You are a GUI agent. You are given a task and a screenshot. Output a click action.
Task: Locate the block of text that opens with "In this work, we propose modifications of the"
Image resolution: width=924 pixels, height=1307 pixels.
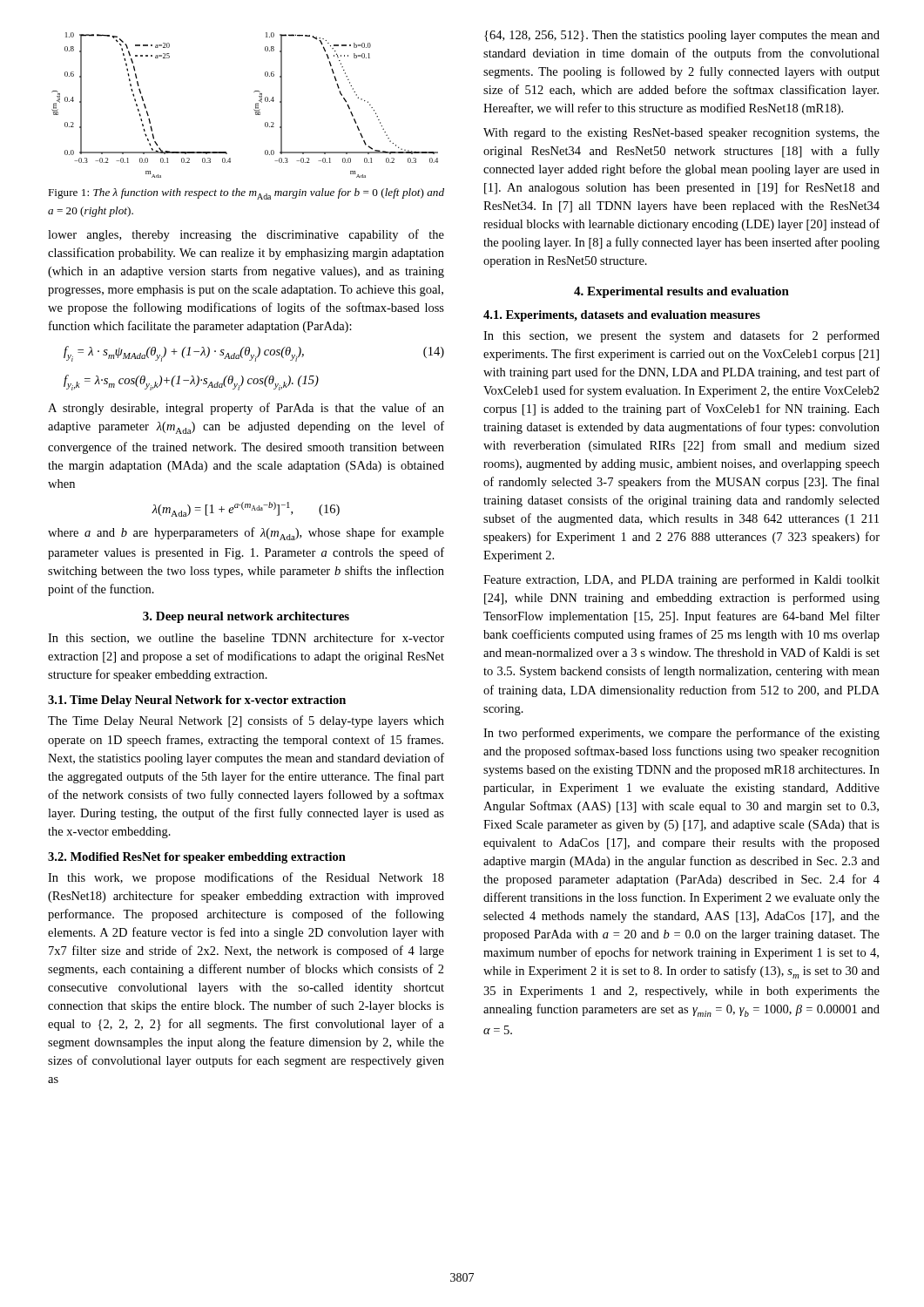[246, 978]
